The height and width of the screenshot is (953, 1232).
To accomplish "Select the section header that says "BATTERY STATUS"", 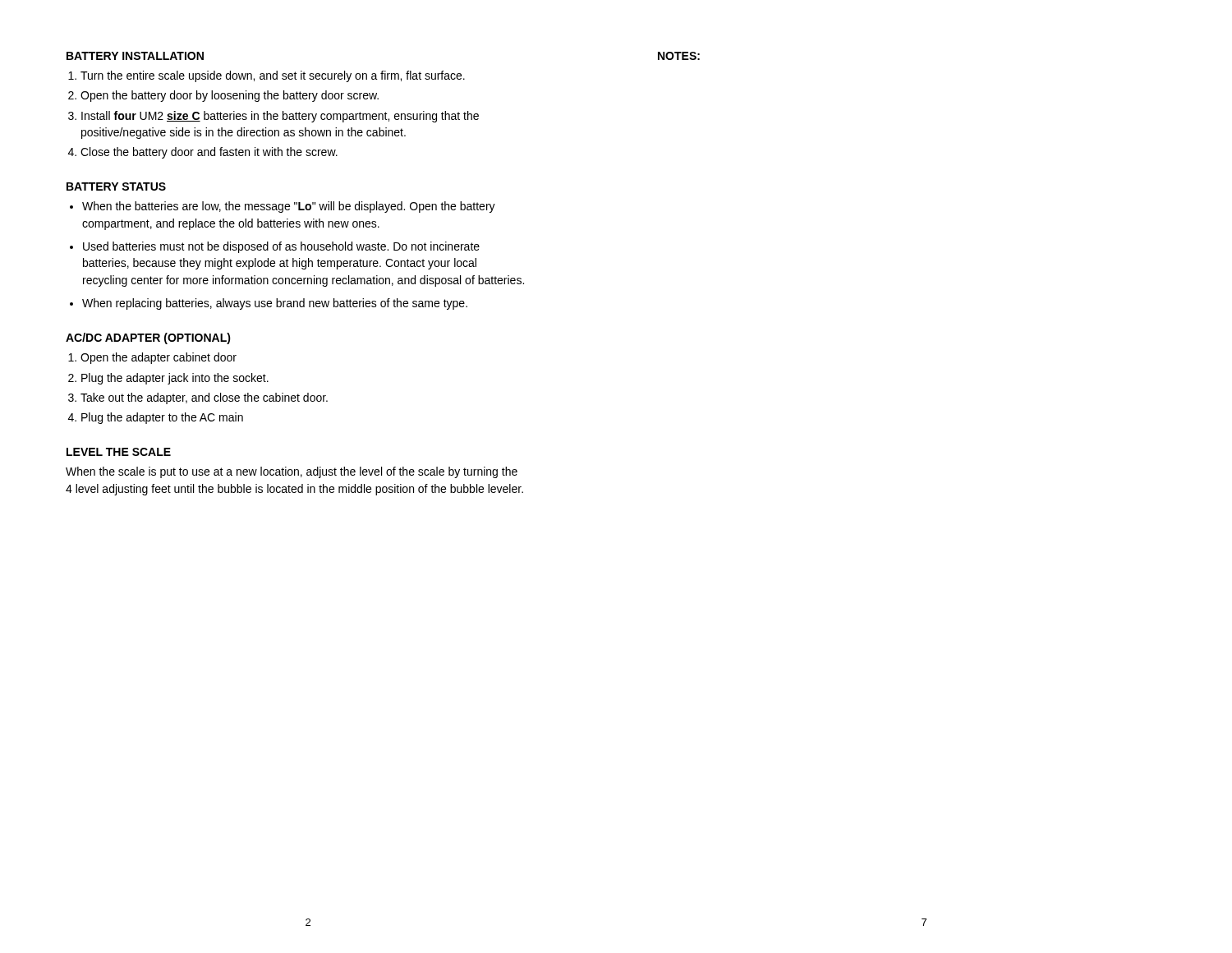I will click(116, 187).
